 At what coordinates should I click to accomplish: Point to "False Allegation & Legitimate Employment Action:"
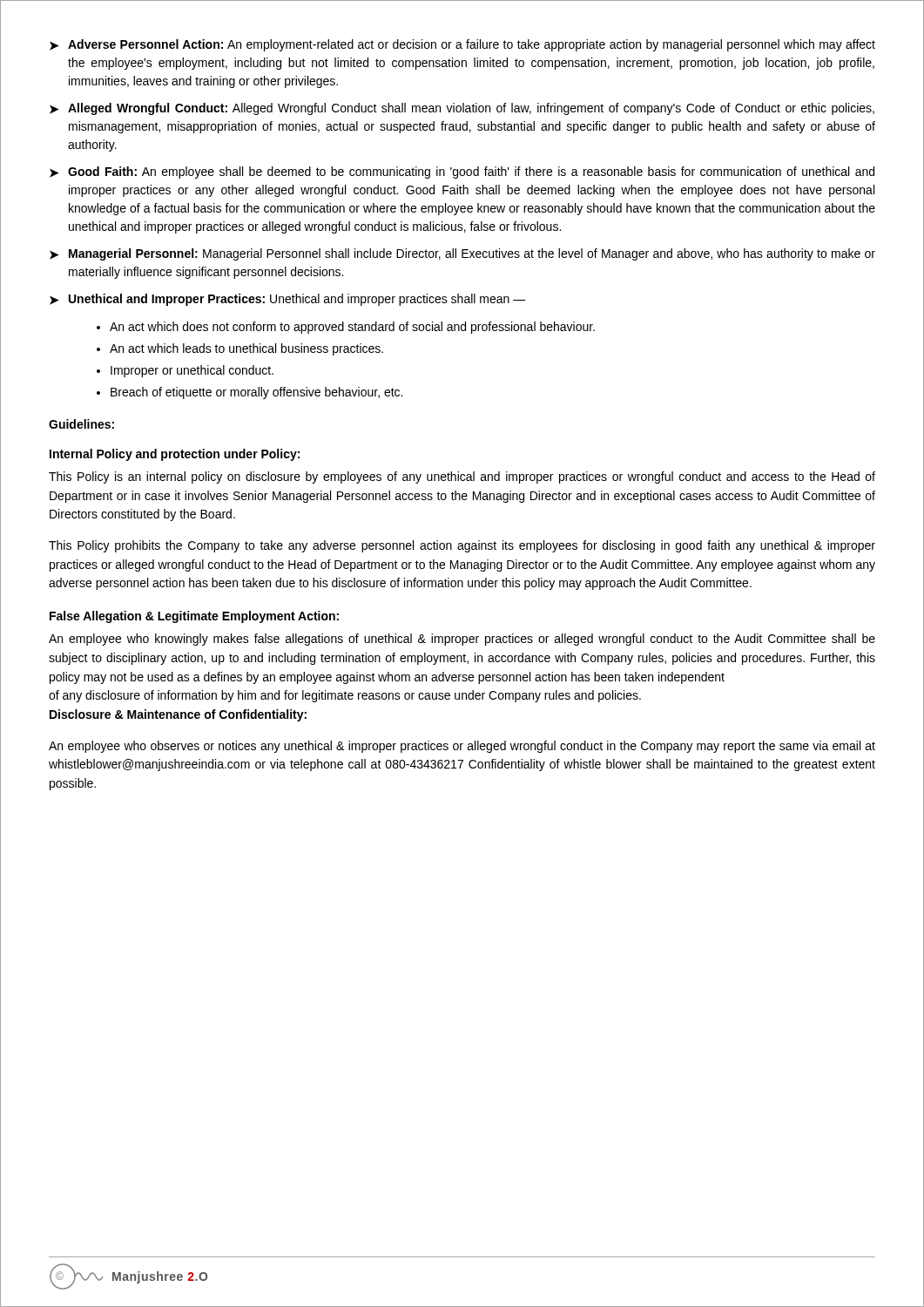[x=194, y=616]
